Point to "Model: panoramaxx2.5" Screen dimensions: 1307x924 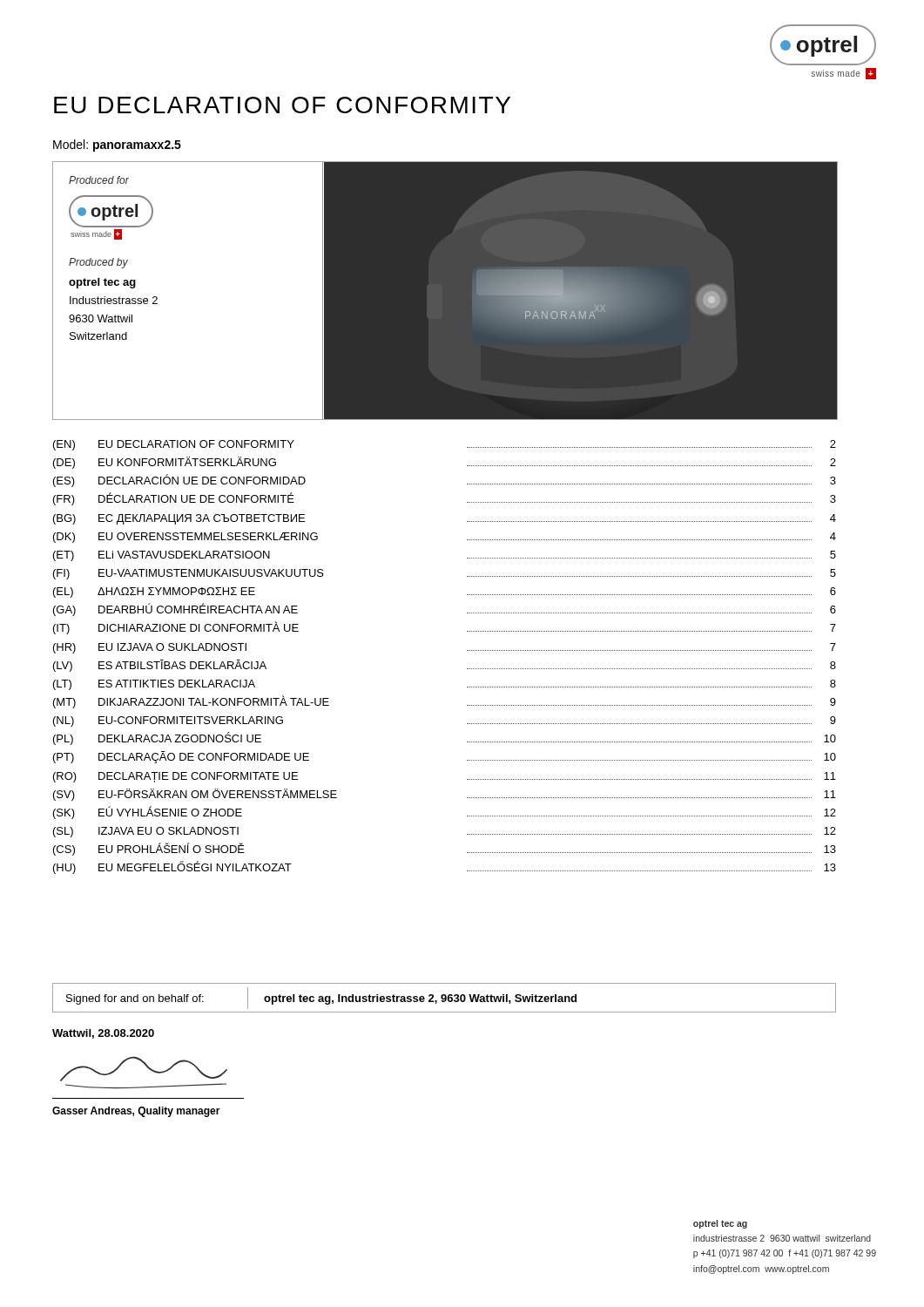point(117,145)
